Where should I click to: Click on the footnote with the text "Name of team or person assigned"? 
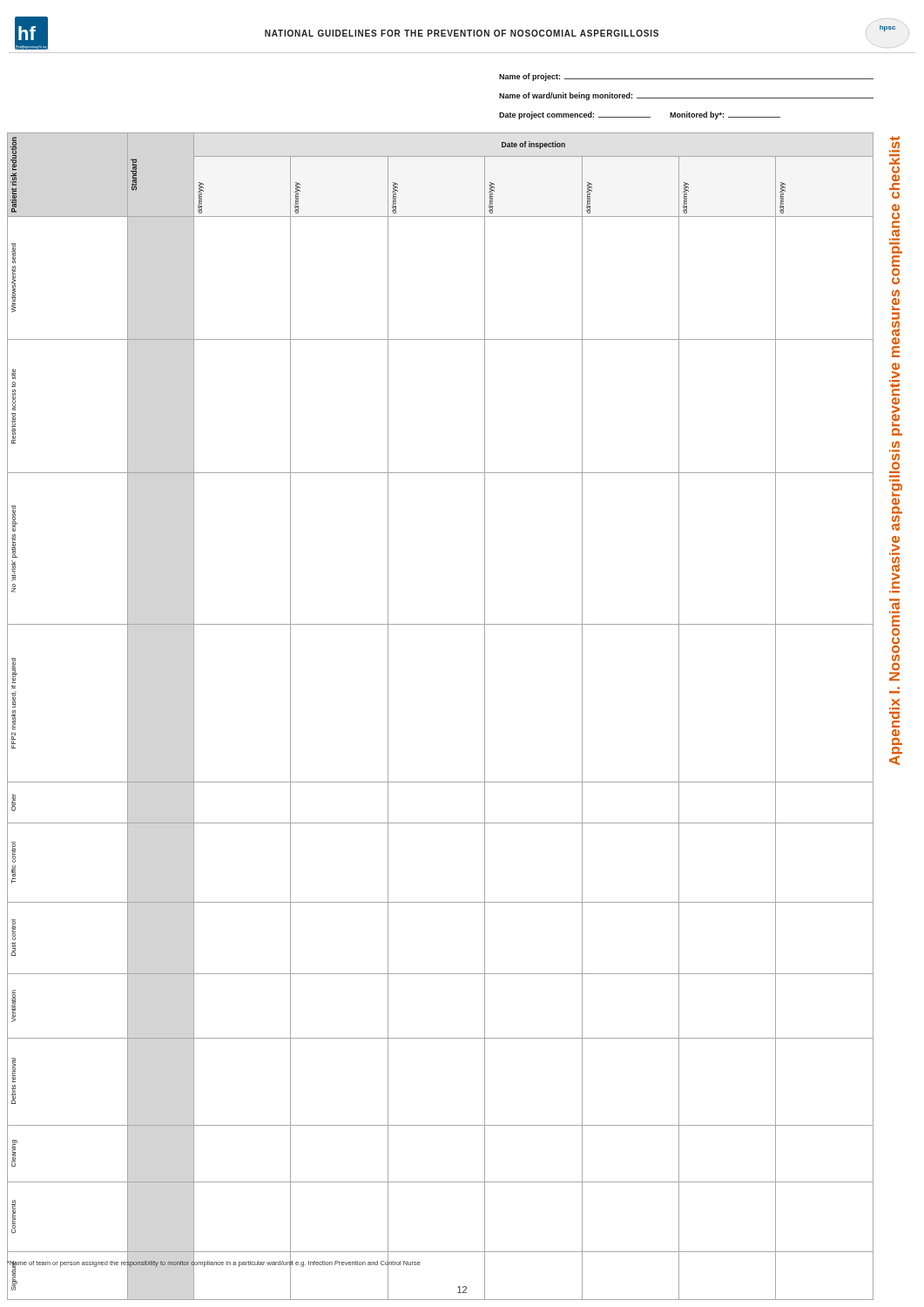coord(439,1263)
